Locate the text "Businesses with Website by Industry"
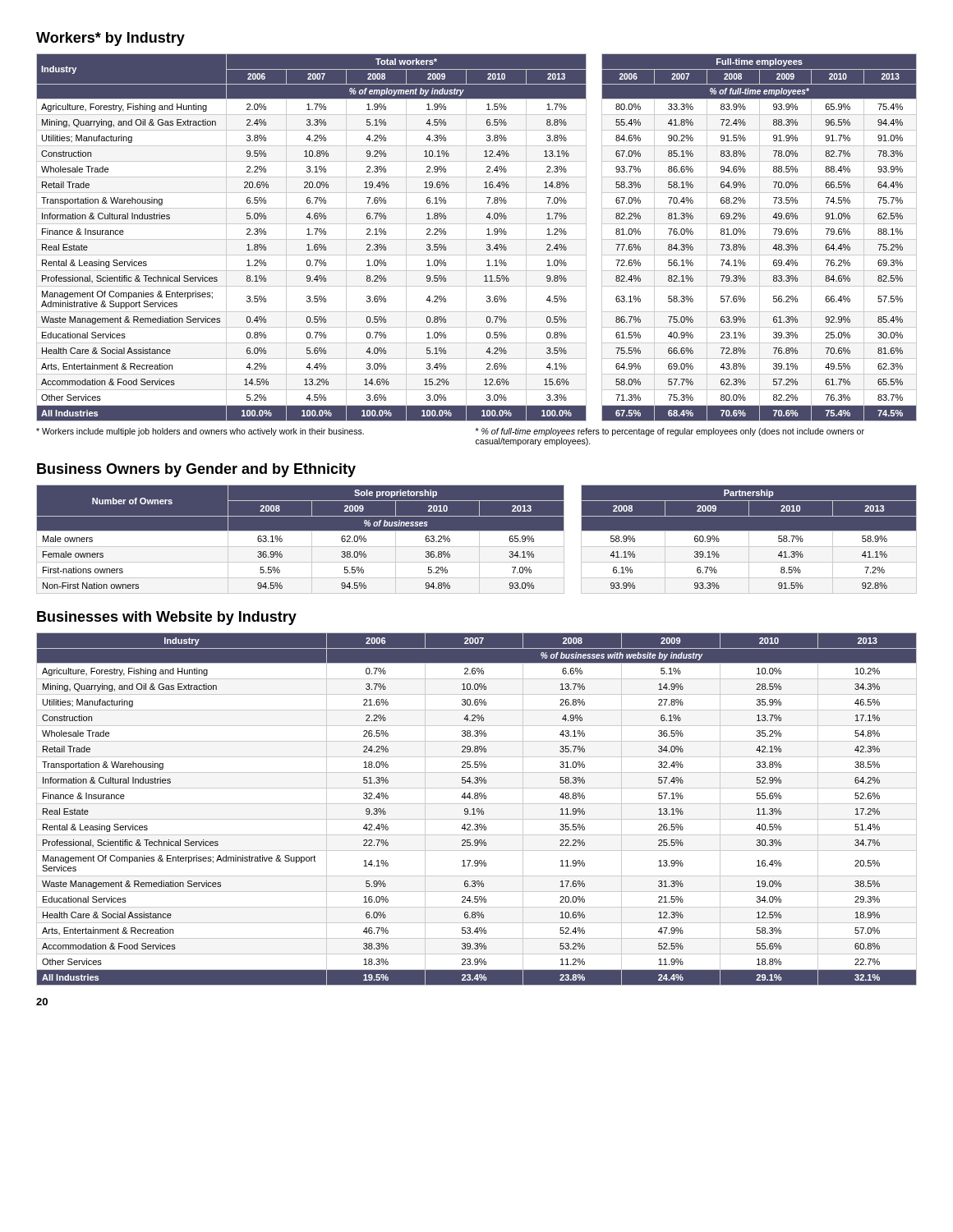This screenshot has width=953, height=1232. pyautogui.click(x=167, y=618)
